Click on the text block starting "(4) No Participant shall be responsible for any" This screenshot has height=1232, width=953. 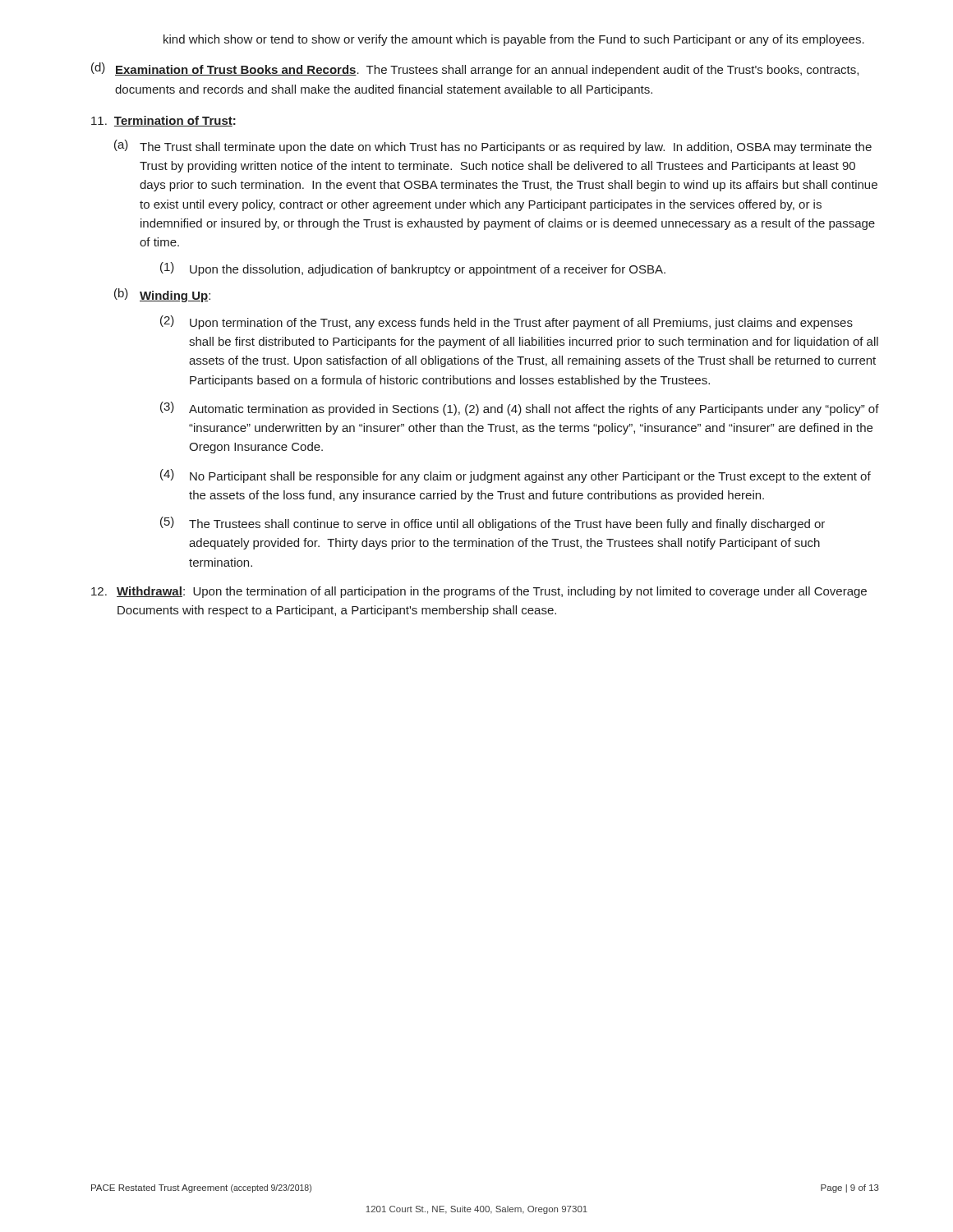[519, 485]
